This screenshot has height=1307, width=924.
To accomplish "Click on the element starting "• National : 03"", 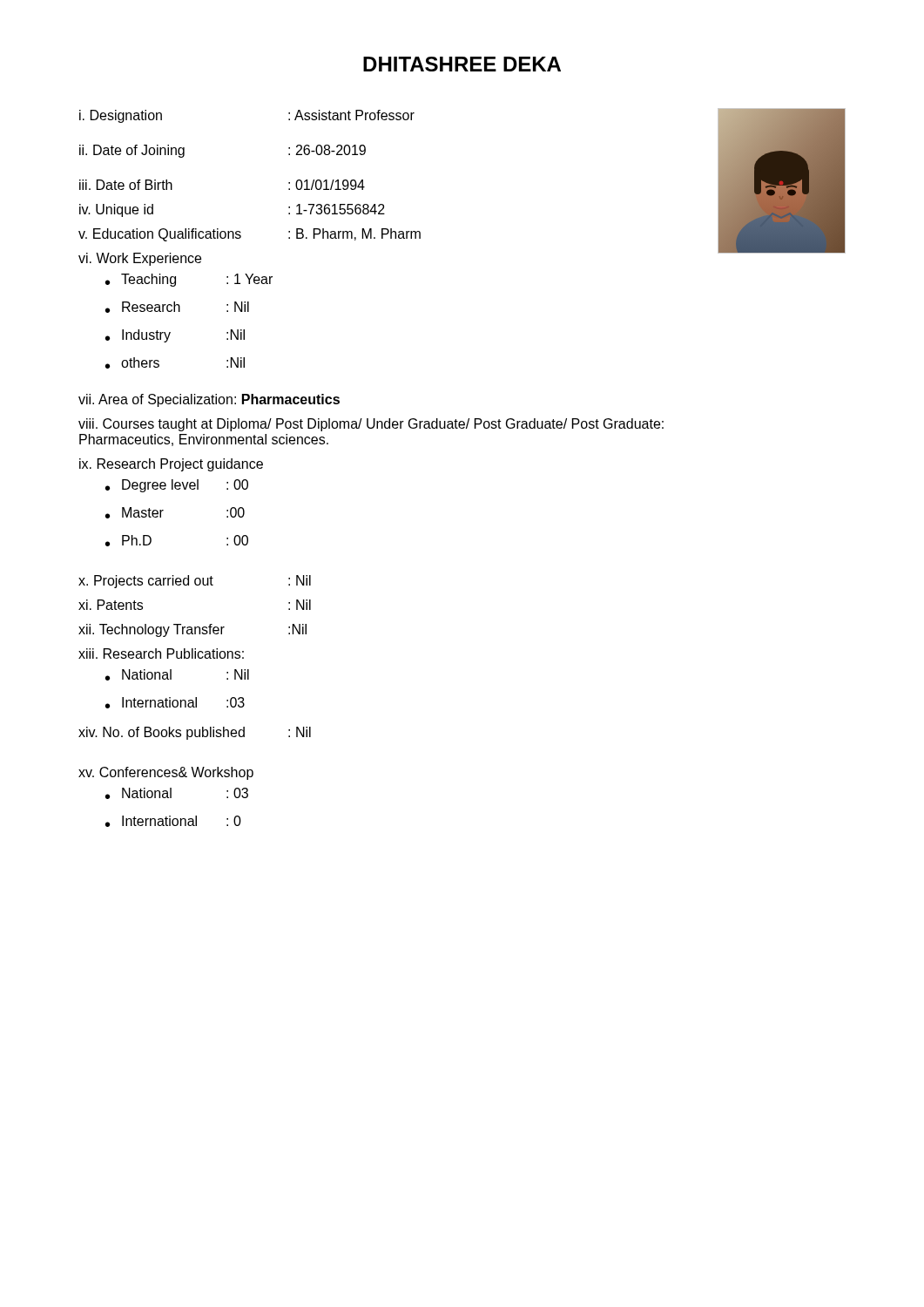I will 177,796.
